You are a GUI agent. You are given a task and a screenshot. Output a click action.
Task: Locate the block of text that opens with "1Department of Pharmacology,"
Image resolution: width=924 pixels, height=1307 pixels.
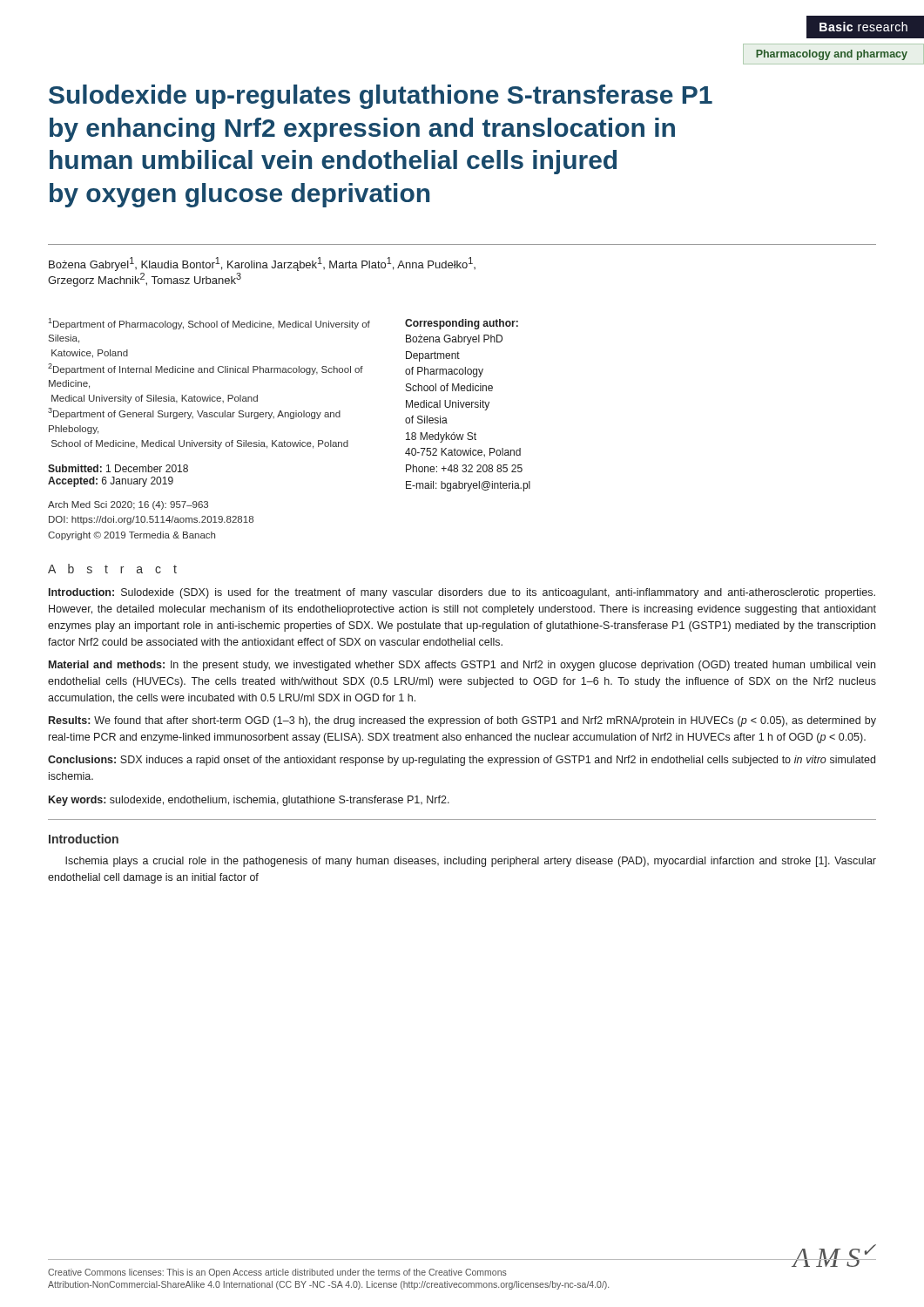pos(209,382)
